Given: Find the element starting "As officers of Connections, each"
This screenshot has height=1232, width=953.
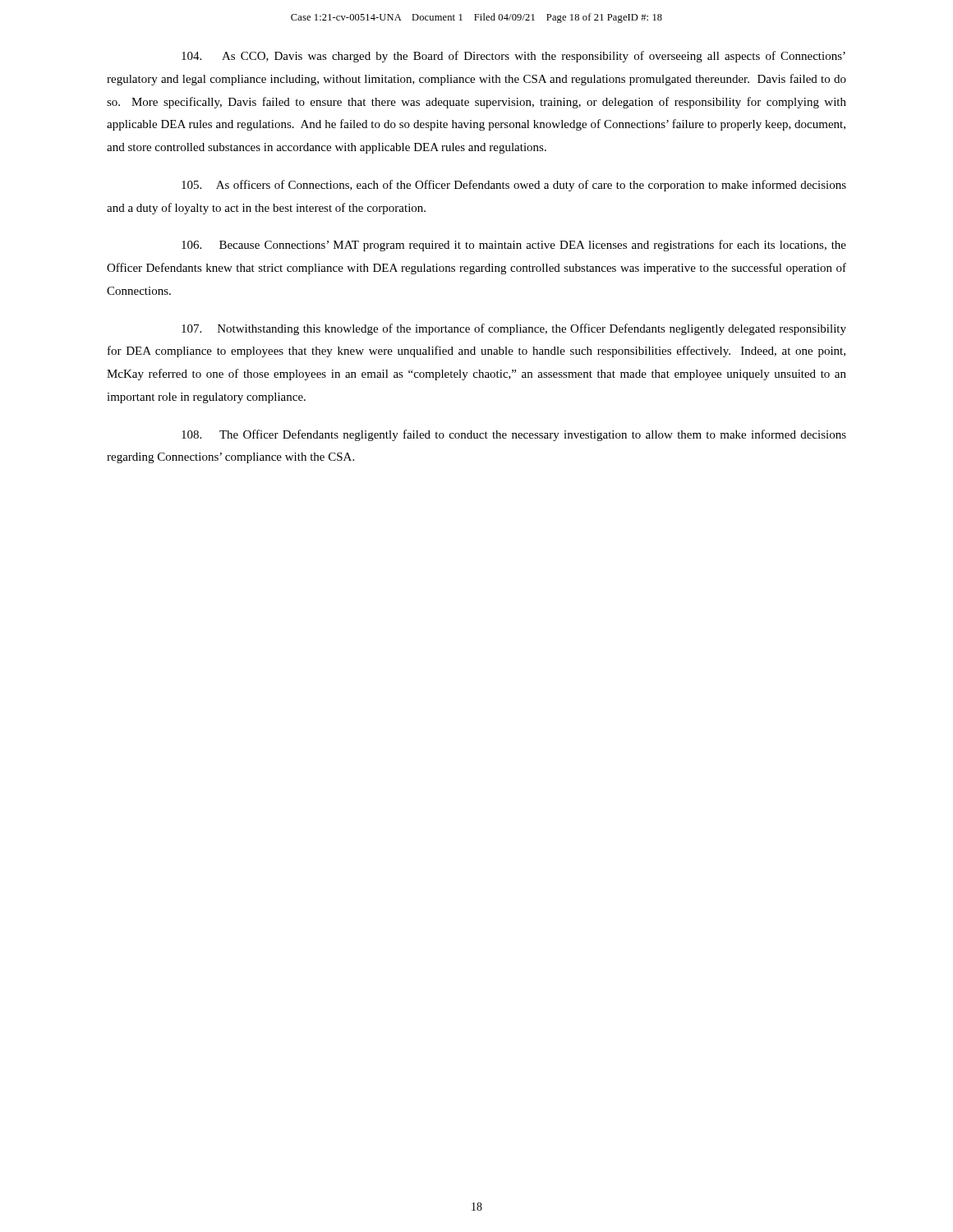Looking at the screenshot, I should [476, 196].
